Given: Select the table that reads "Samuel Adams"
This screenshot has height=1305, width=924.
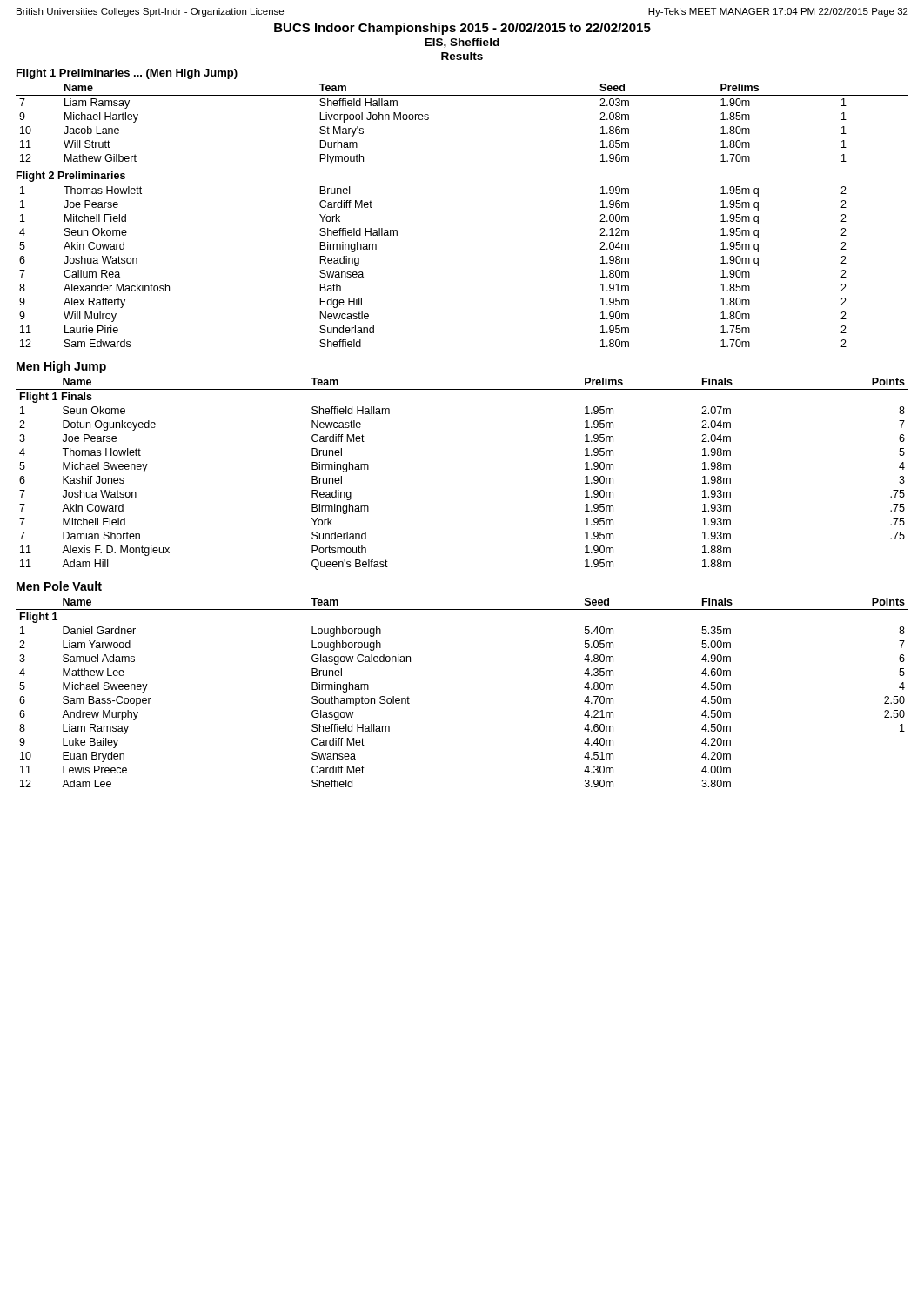Looking at the screenshot, I should 462,693.
